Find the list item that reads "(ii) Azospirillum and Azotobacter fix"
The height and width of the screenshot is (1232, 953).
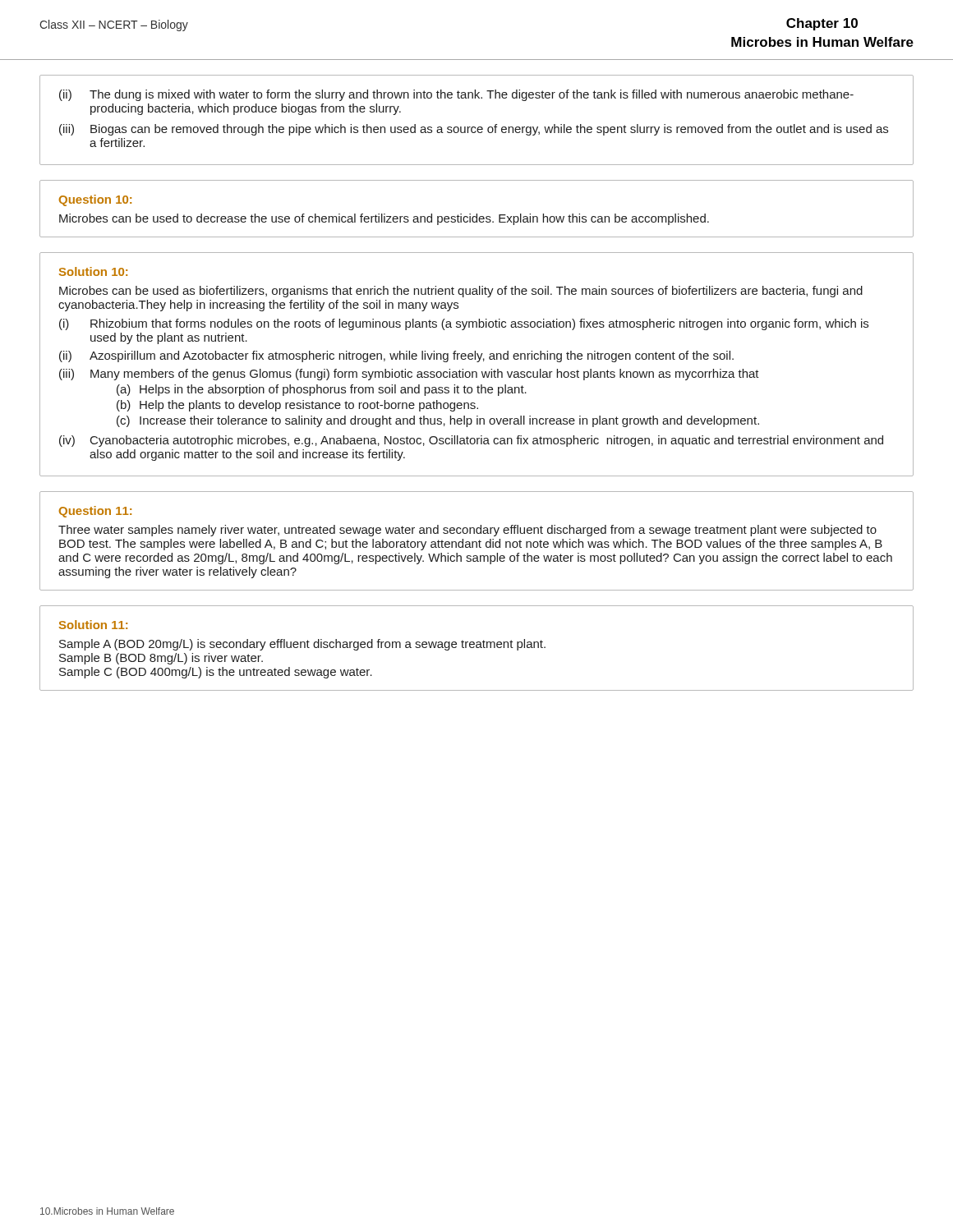[x=476, y=355]
